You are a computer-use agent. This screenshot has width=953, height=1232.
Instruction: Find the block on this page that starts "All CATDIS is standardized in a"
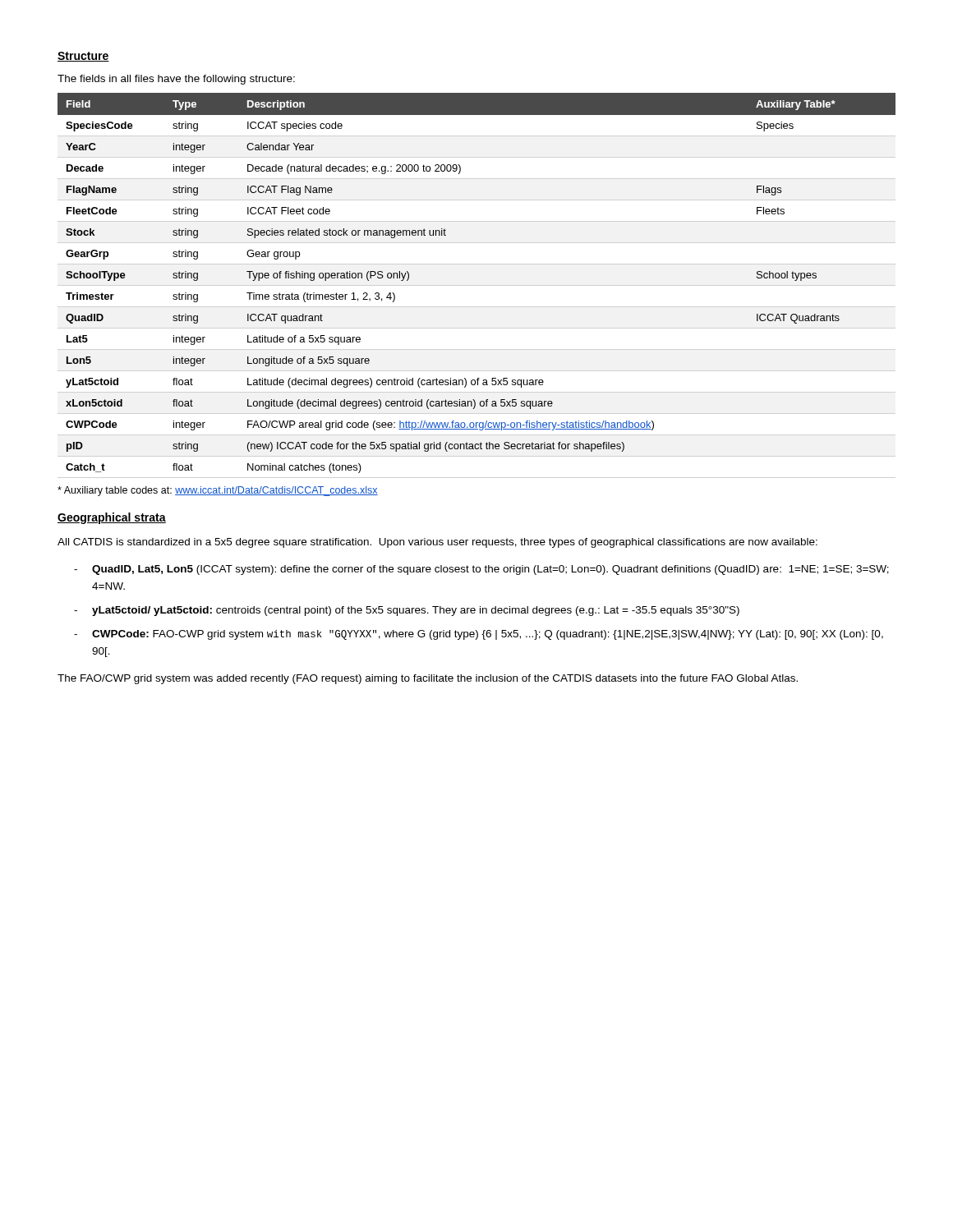click(x=438, y=542)
